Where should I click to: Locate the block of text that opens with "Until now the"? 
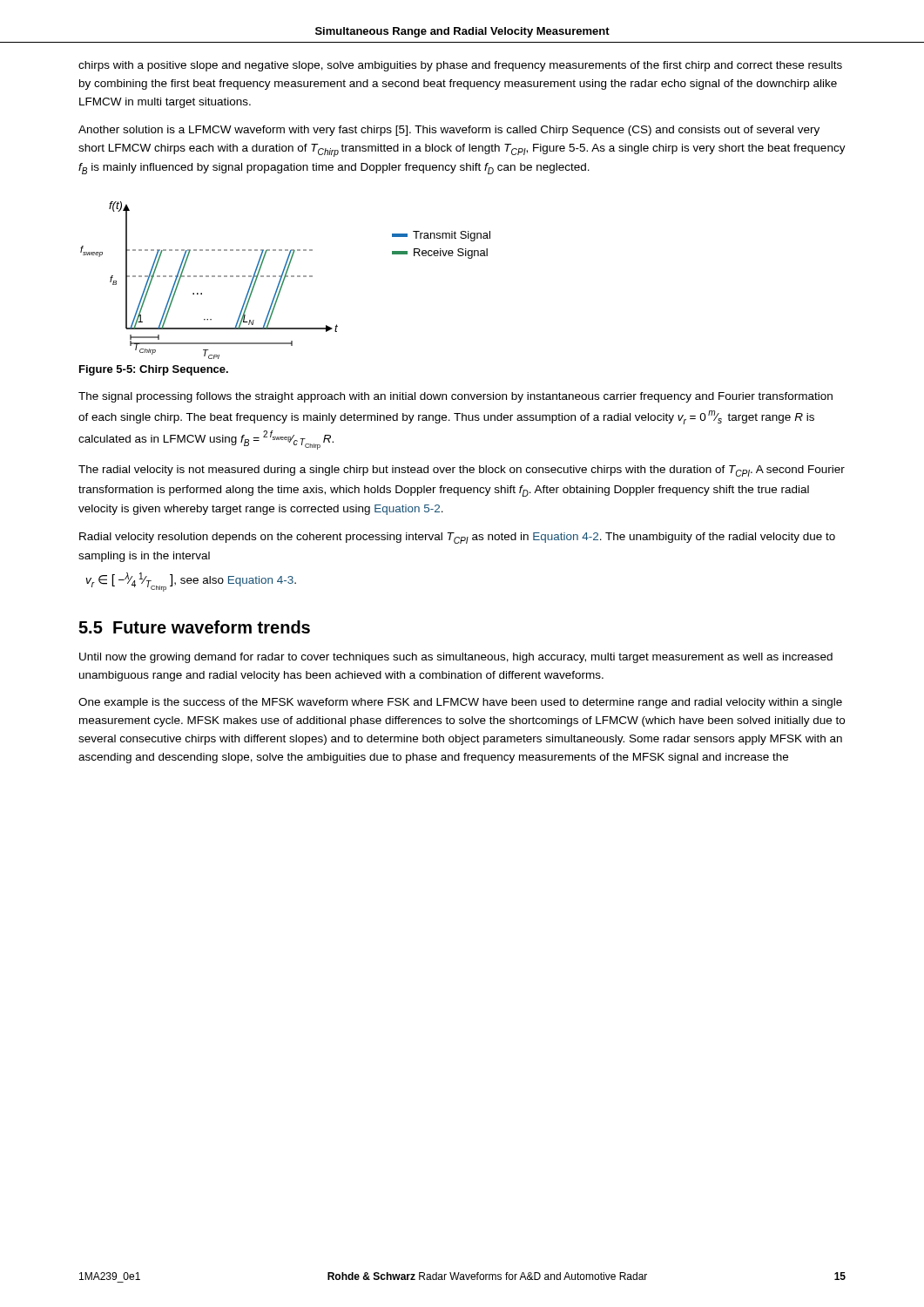[456, 665]
